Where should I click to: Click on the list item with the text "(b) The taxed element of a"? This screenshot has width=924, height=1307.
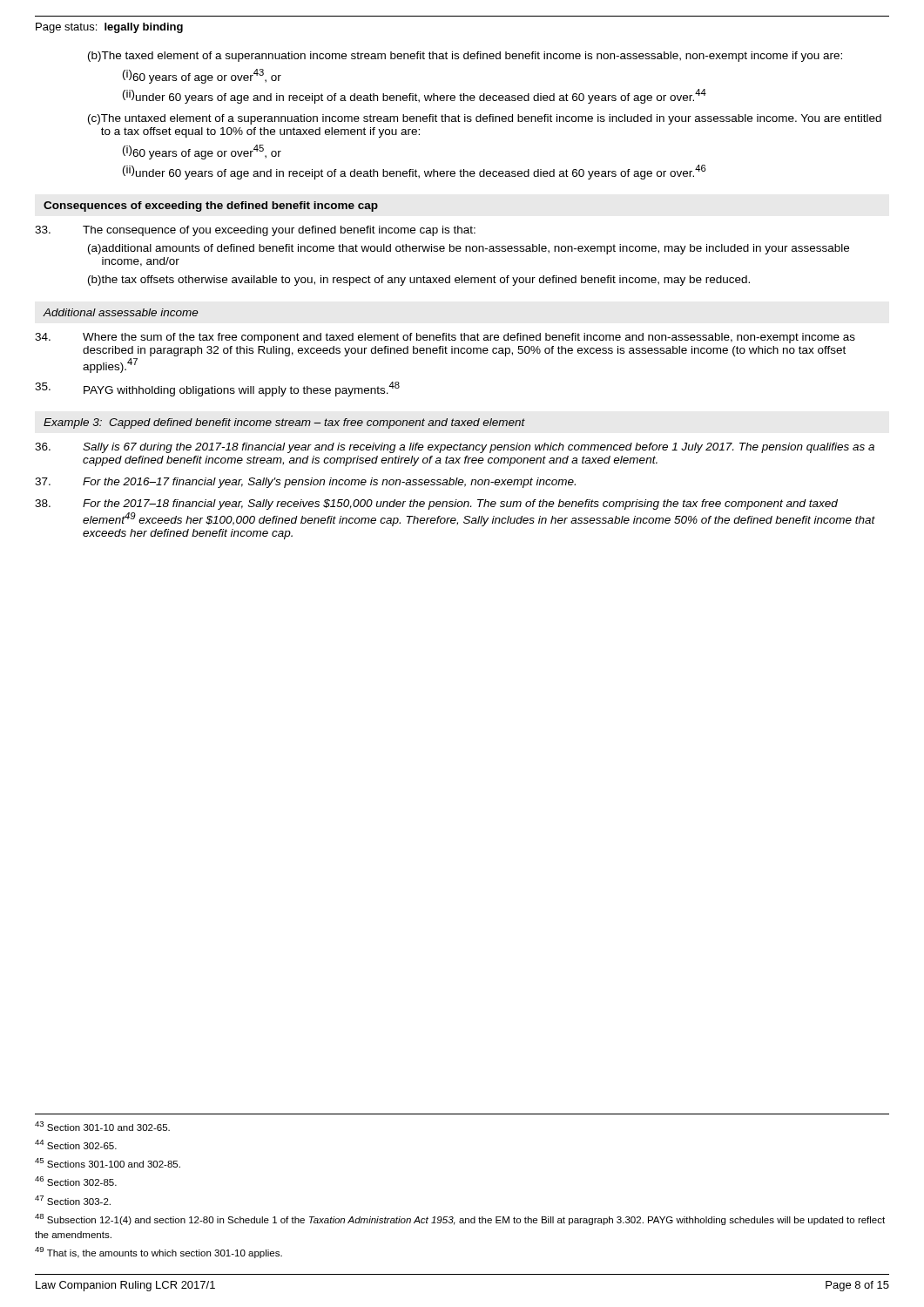pyautogui.click(x=462, y=55)
